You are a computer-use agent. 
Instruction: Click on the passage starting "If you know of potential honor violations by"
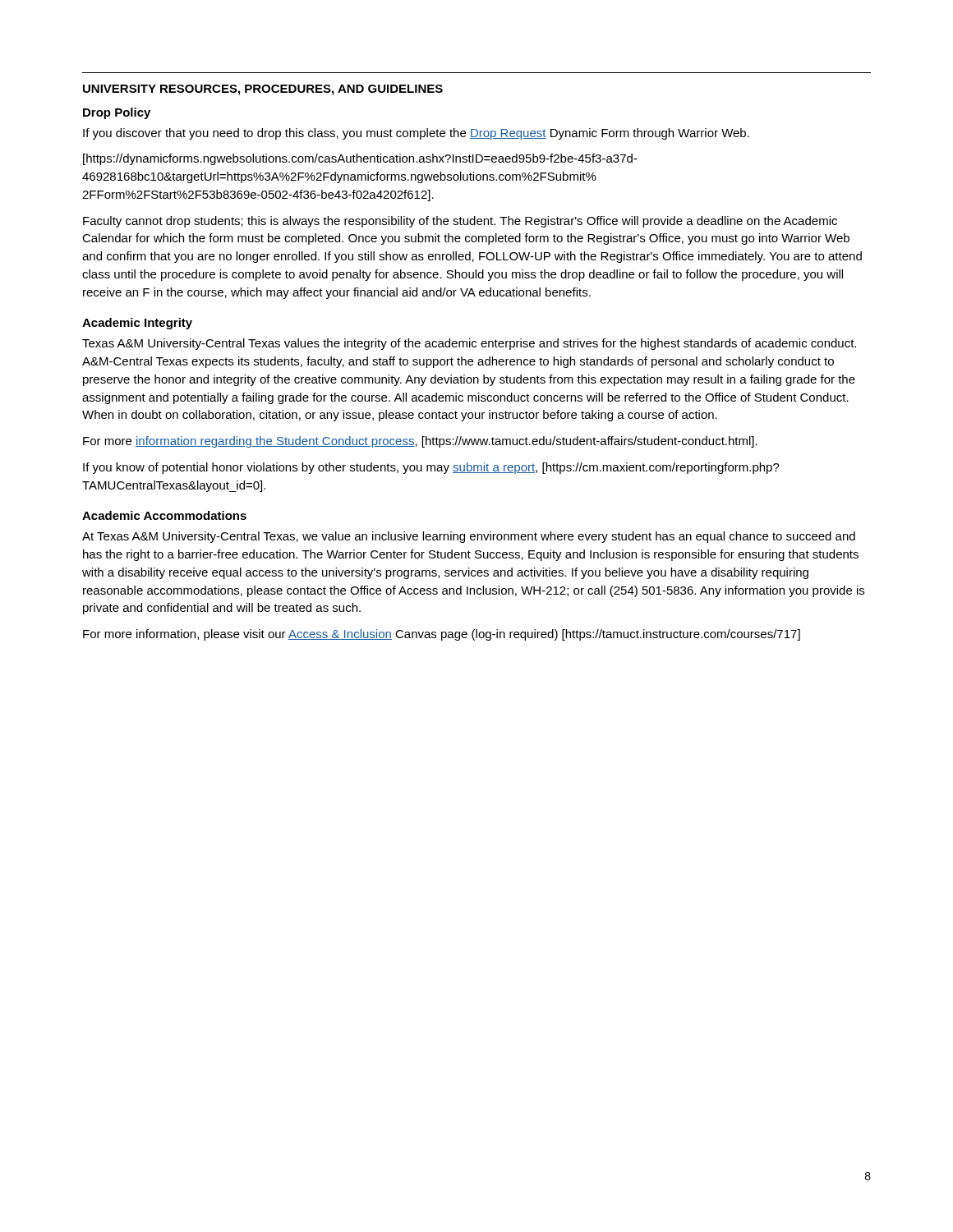click(431, 476)
